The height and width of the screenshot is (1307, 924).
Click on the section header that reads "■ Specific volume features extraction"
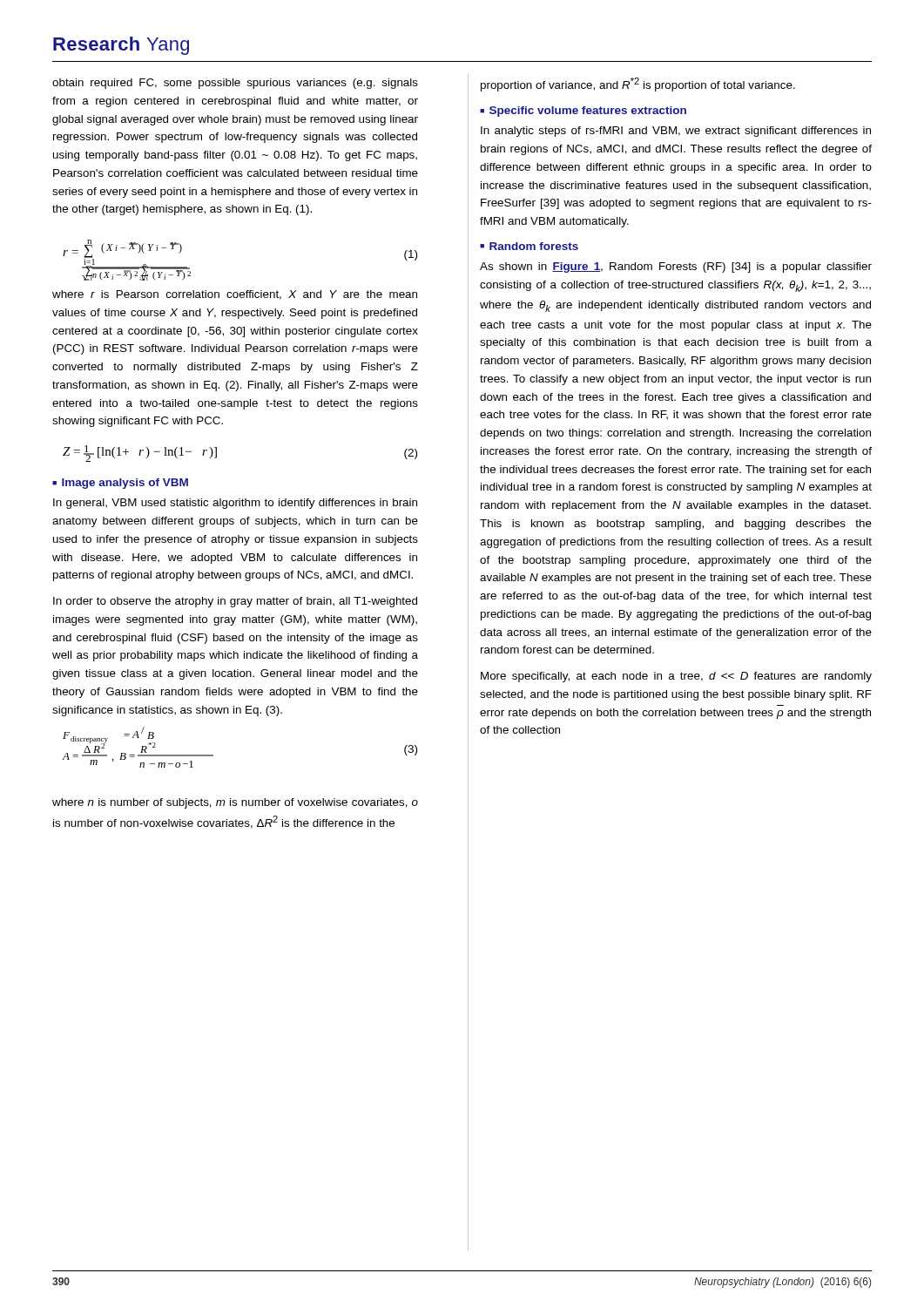click(x=583, y=110)
